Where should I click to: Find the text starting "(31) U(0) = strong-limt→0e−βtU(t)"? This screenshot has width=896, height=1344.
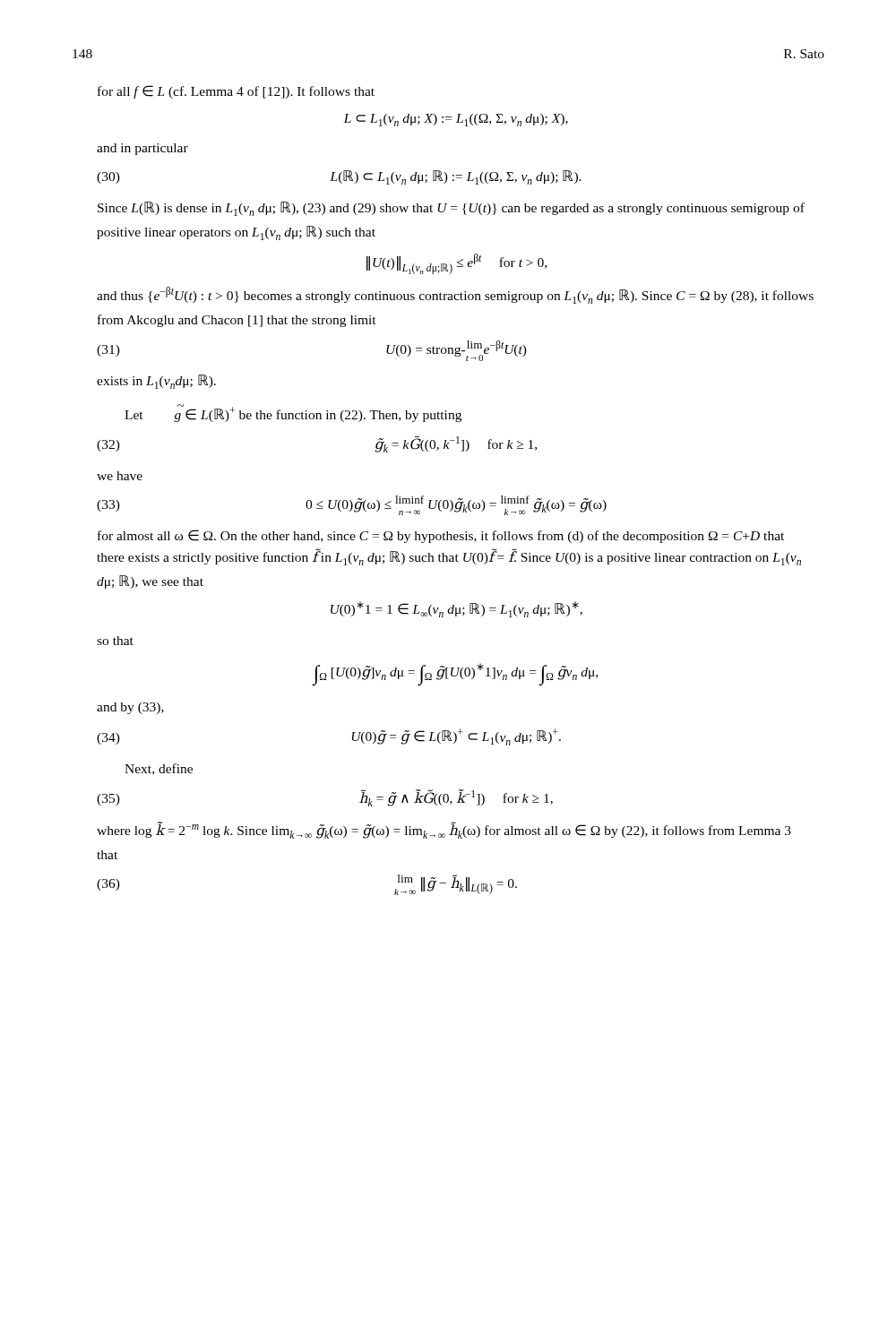456,350
